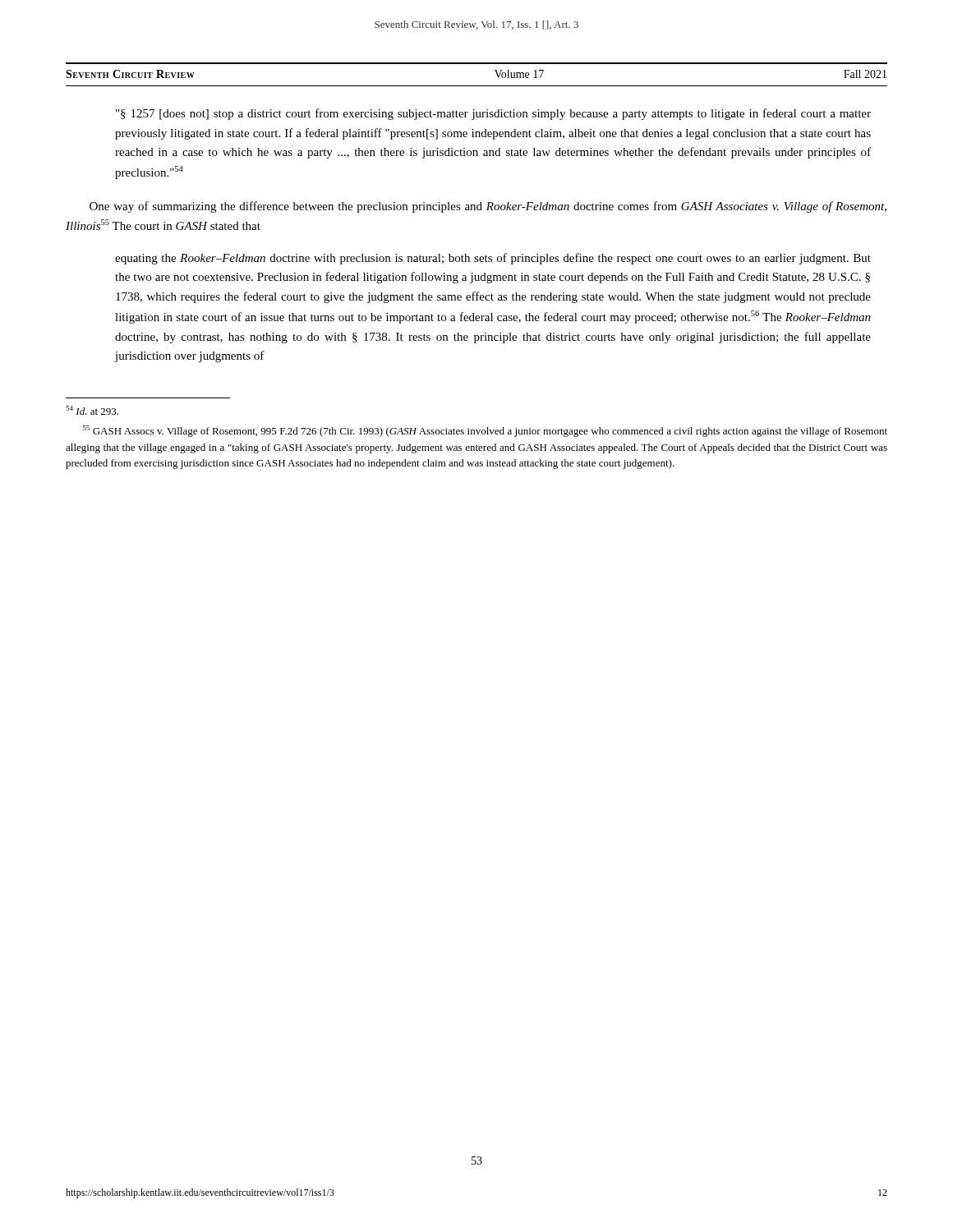The image size is (953, 1232).
Task: Navigate to the text block starting ""§ 1257 [does not] stop a district court"
Action: tap(493, 143)
